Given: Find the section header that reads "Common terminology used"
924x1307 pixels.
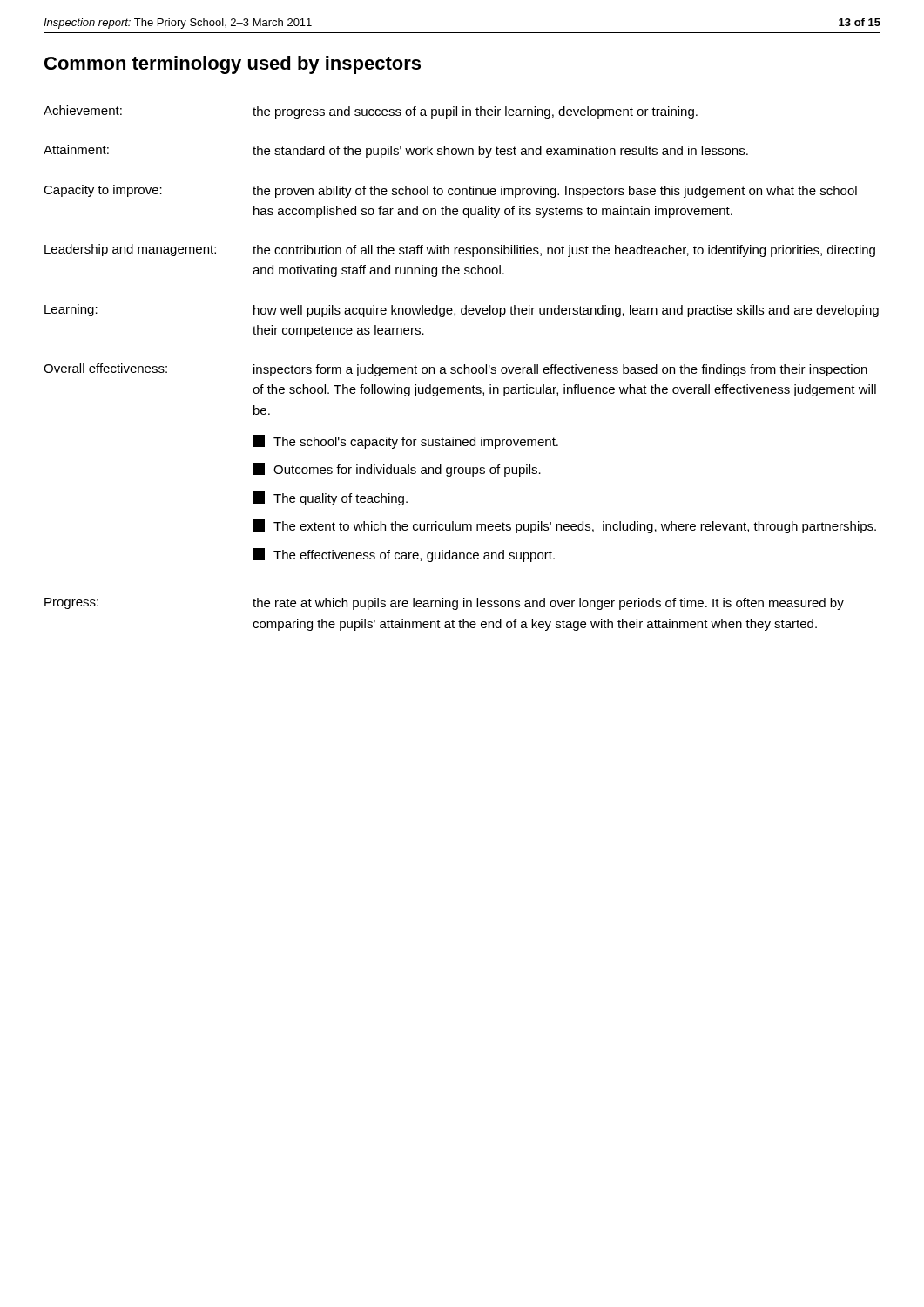Looking at the screenshot, I should click(x=232, y=63).
